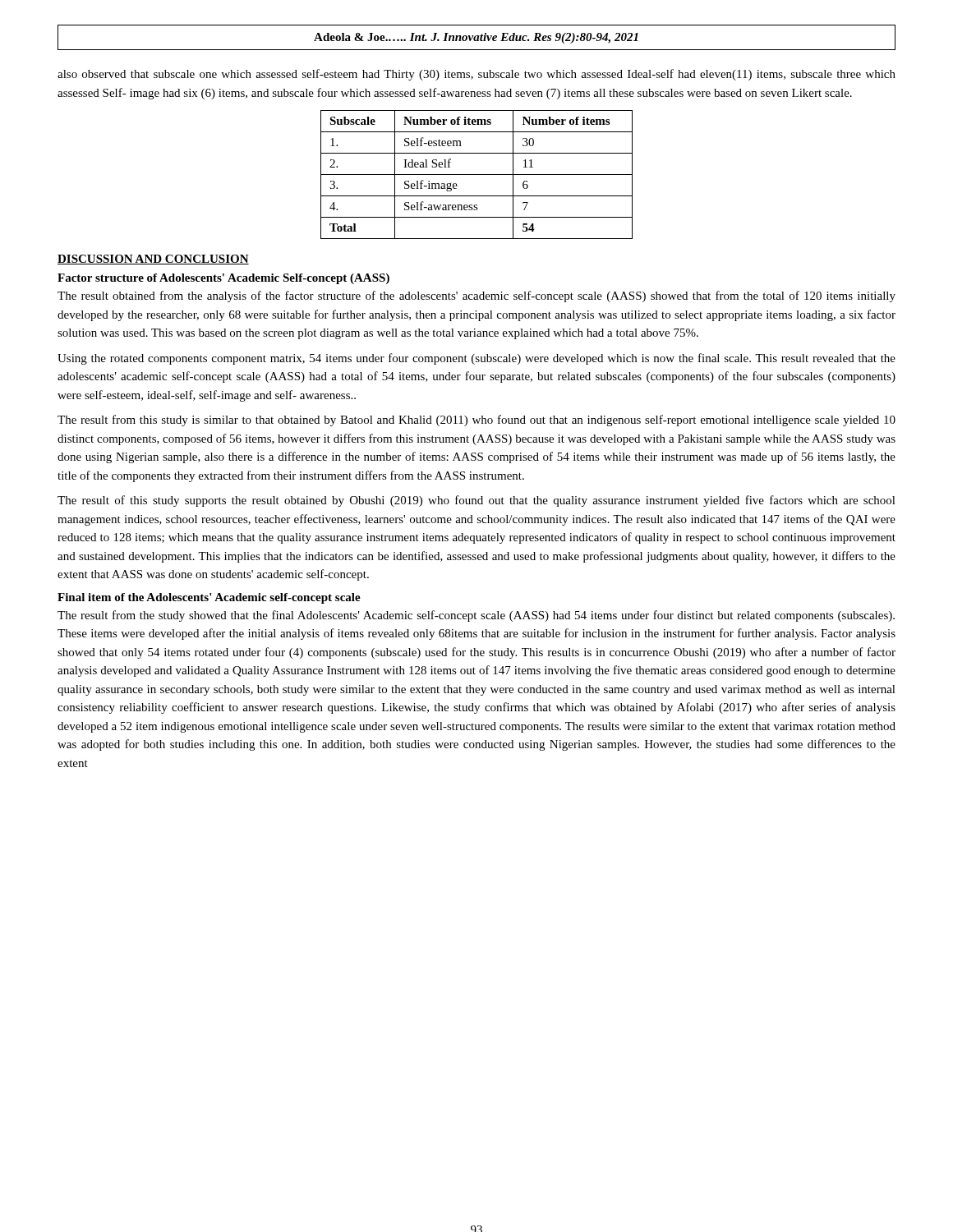The height and width of the screenshot is (1232, 953).
Task: Locate the text block containing "The result from the"
Action: (x=476, y=689)
